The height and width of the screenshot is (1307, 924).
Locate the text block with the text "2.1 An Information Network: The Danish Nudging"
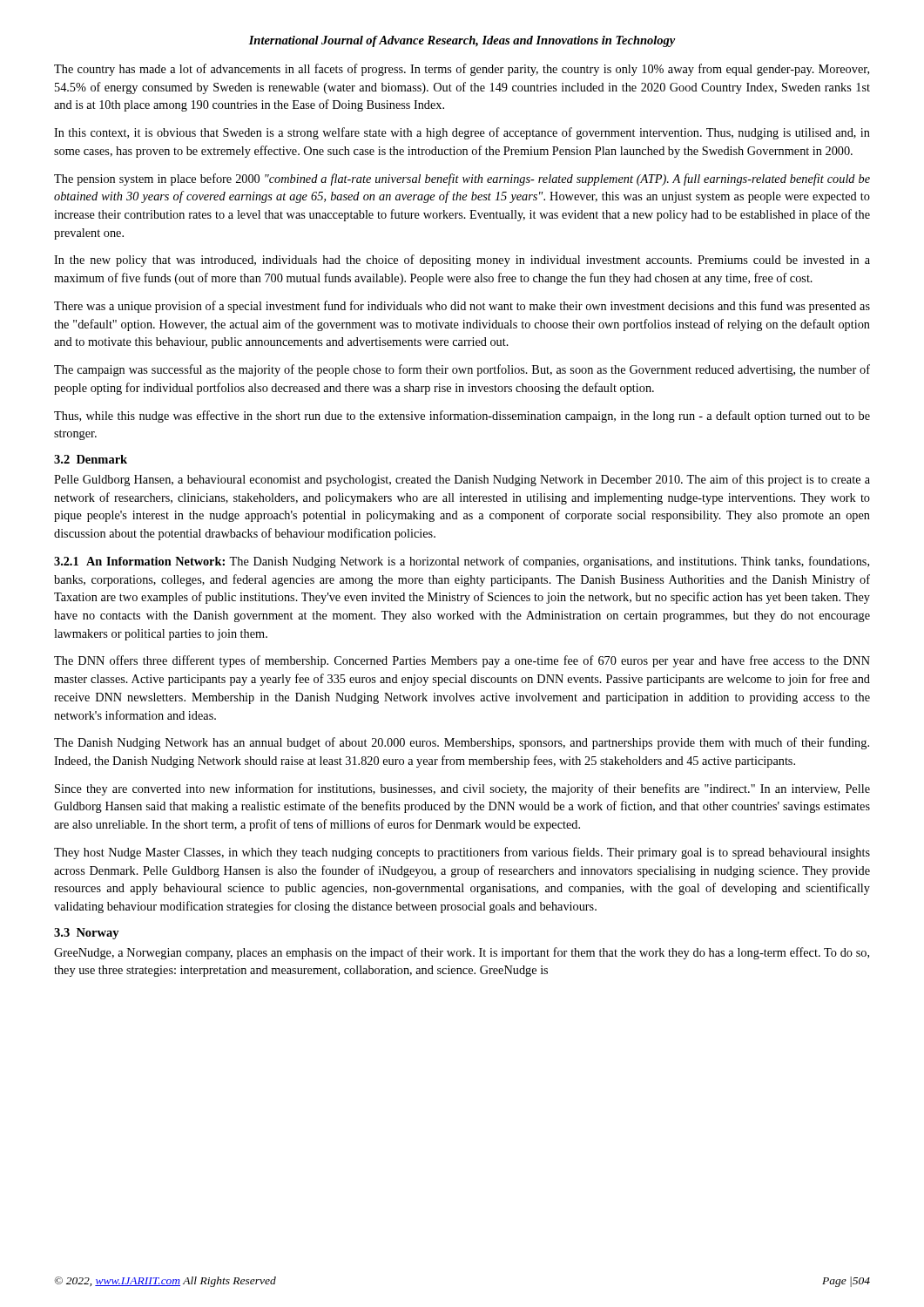(x=462, y=597)
